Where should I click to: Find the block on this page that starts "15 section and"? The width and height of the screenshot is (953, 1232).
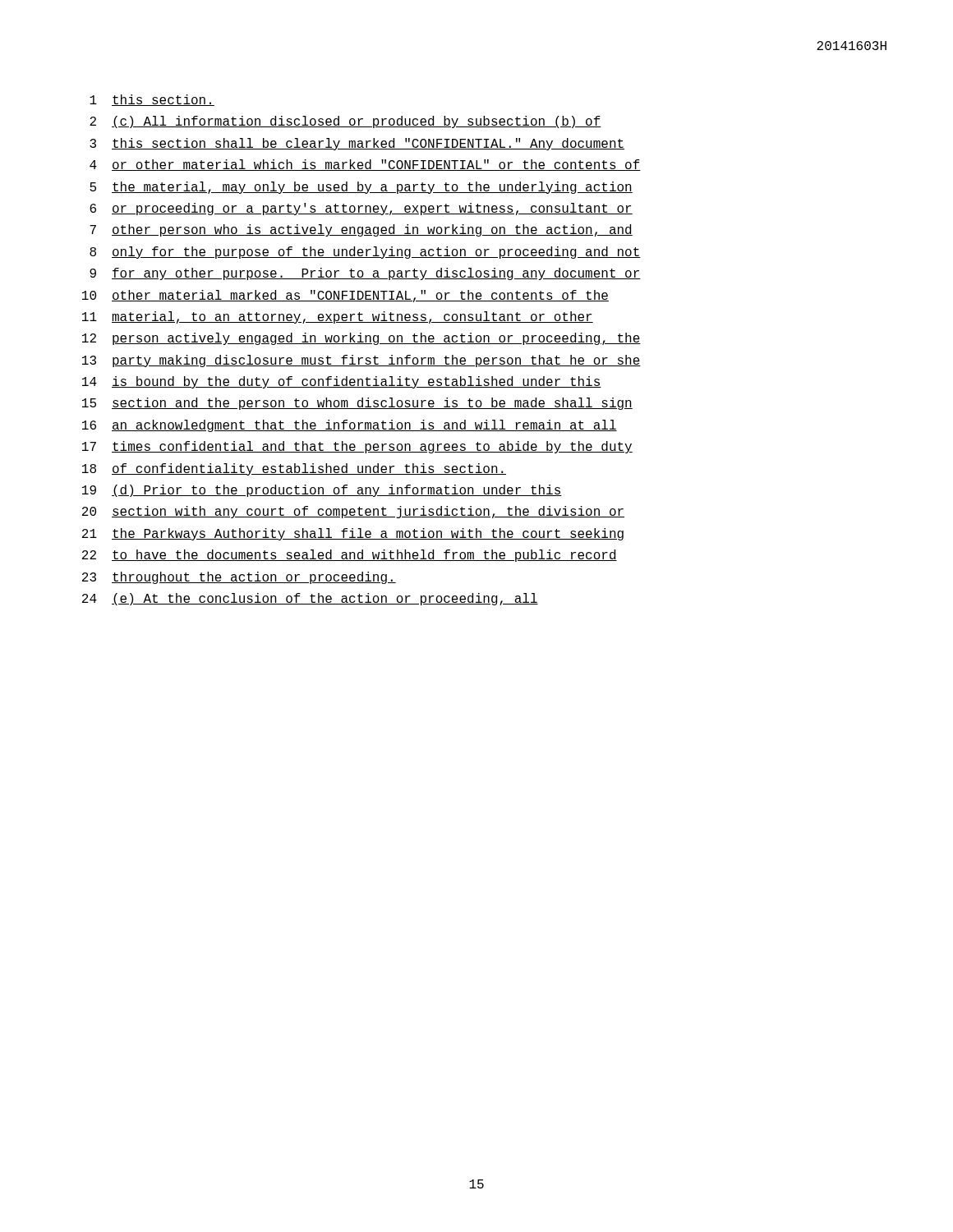349,405
